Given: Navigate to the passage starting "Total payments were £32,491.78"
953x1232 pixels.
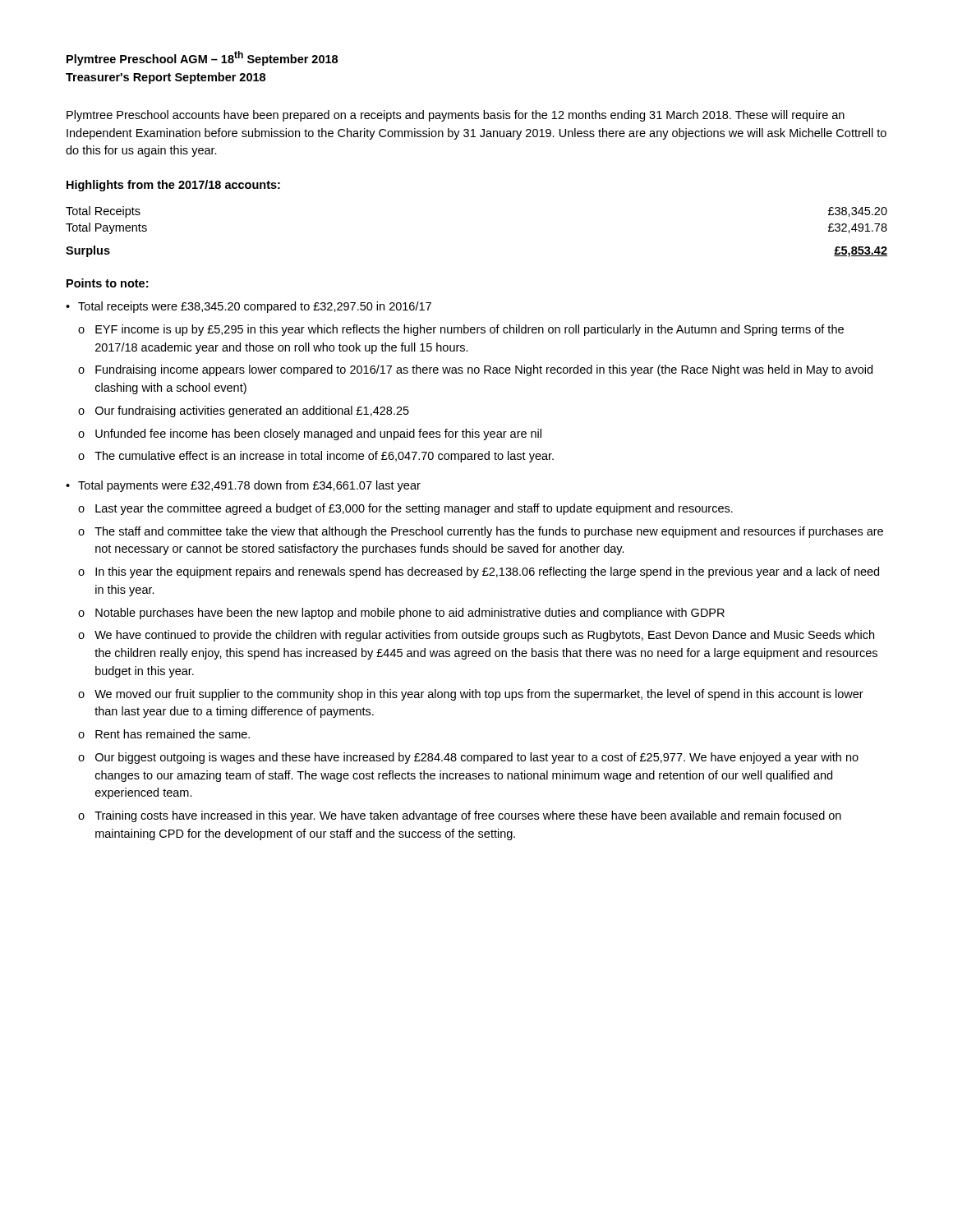Looking at the screenshot, I should pos(483,663).
